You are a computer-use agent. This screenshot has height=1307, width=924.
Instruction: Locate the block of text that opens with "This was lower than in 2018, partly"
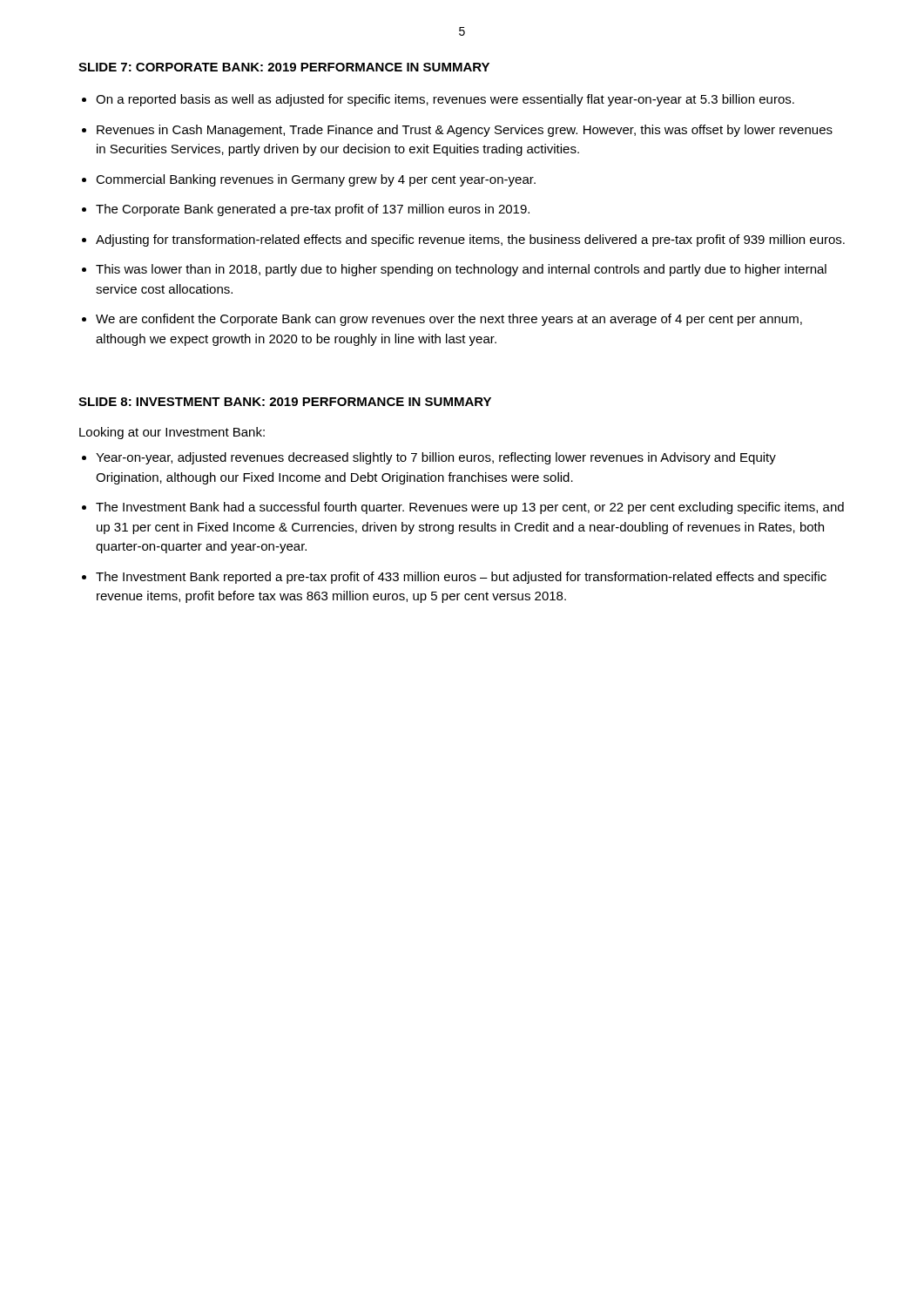point(461,279)
